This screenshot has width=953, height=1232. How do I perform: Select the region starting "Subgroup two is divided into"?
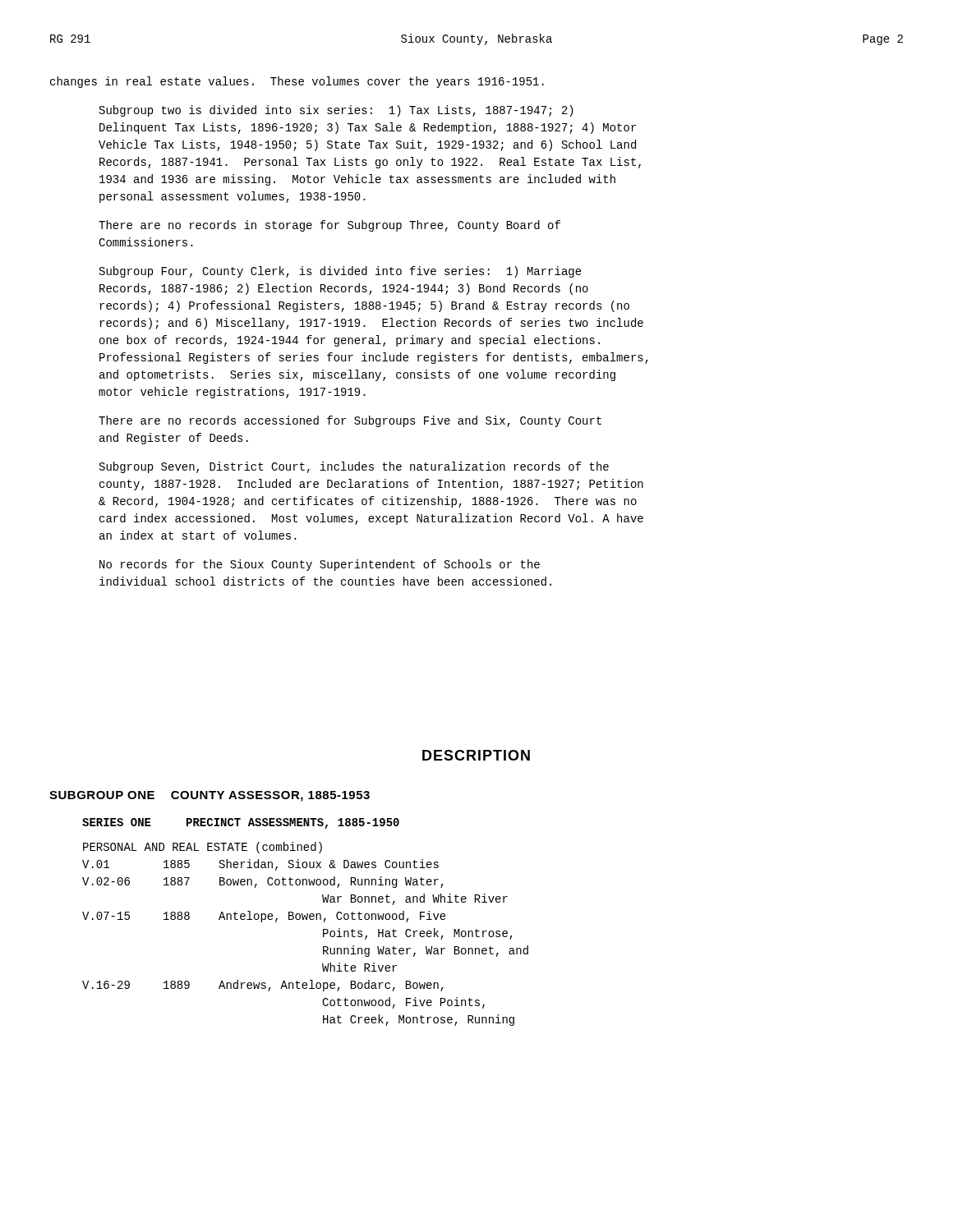tap(371, 154)
